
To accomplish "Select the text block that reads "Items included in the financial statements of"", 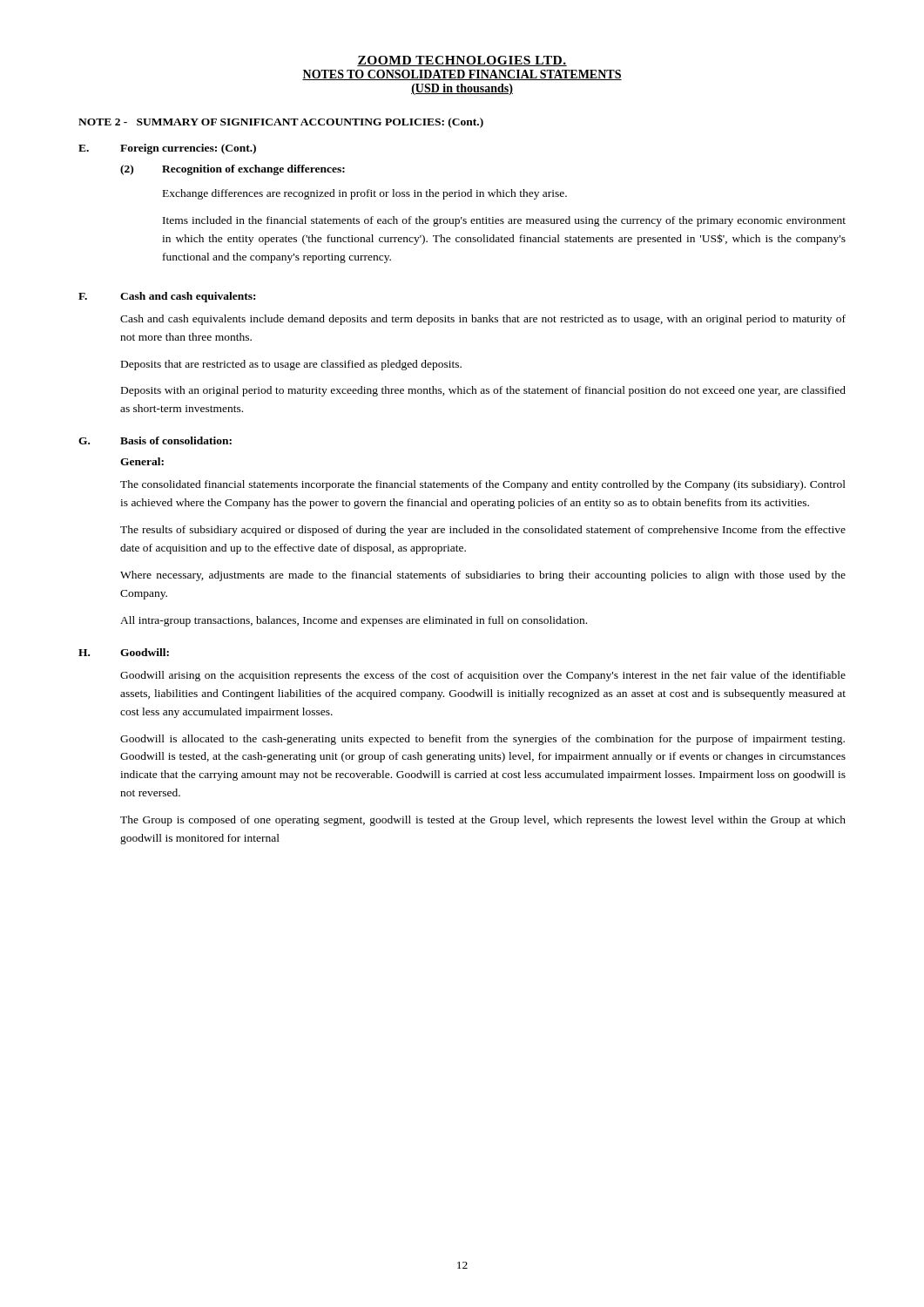I will 504,238.
